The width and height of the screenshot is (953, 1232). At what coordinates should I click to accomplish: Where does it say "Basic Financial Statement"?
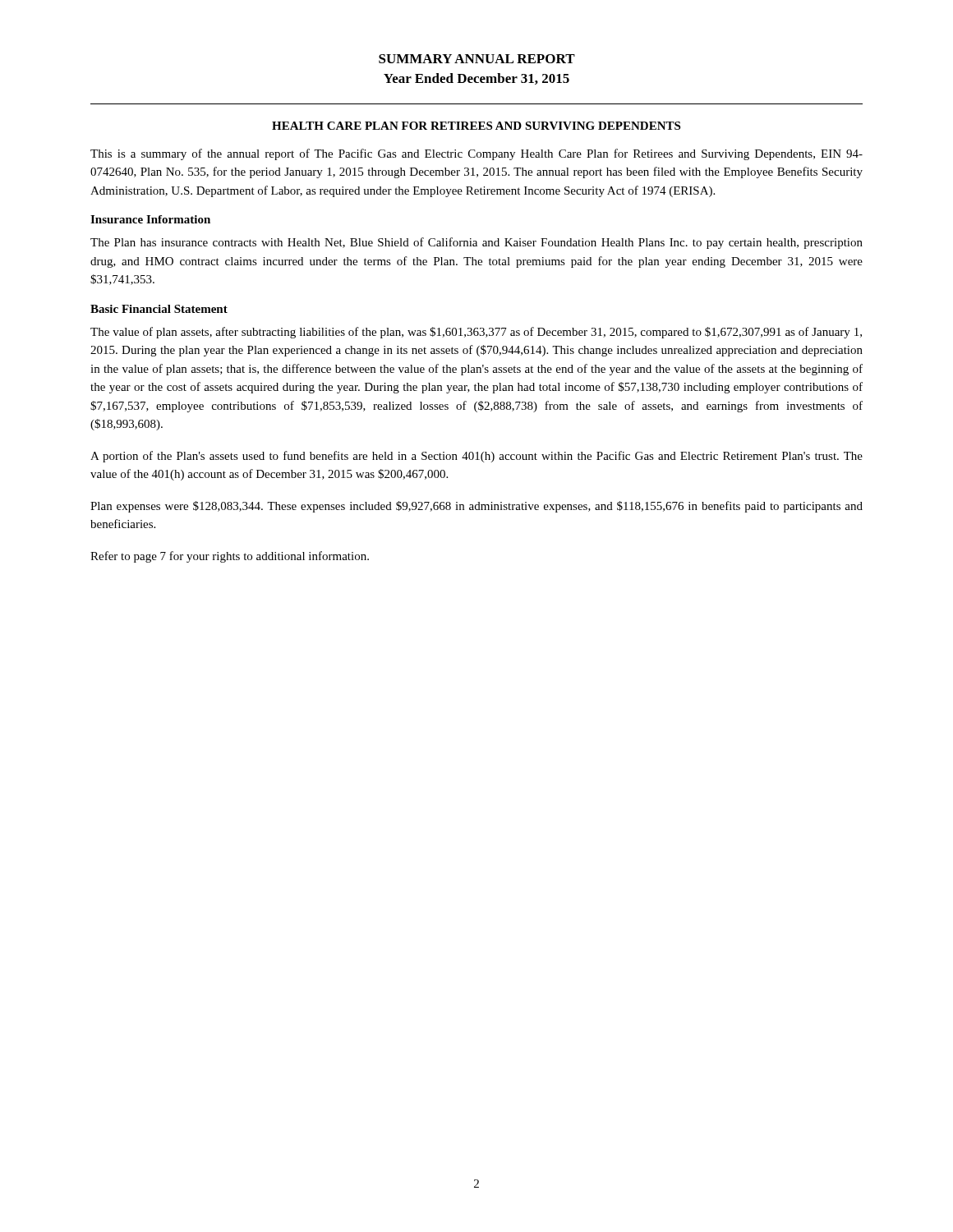click(159, 308)
